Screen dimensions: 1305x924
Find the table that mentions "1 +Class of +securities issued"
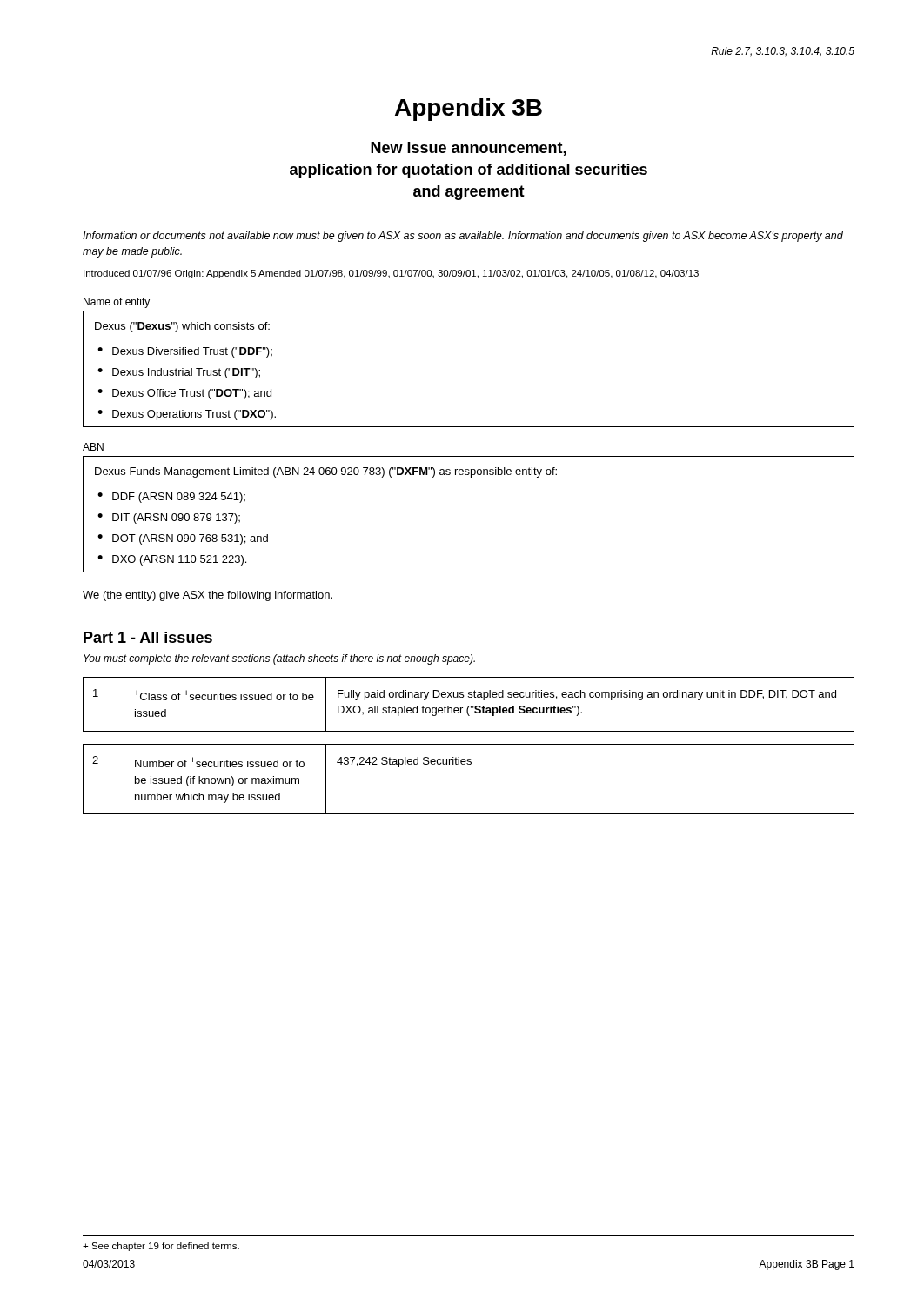[469, 704]
